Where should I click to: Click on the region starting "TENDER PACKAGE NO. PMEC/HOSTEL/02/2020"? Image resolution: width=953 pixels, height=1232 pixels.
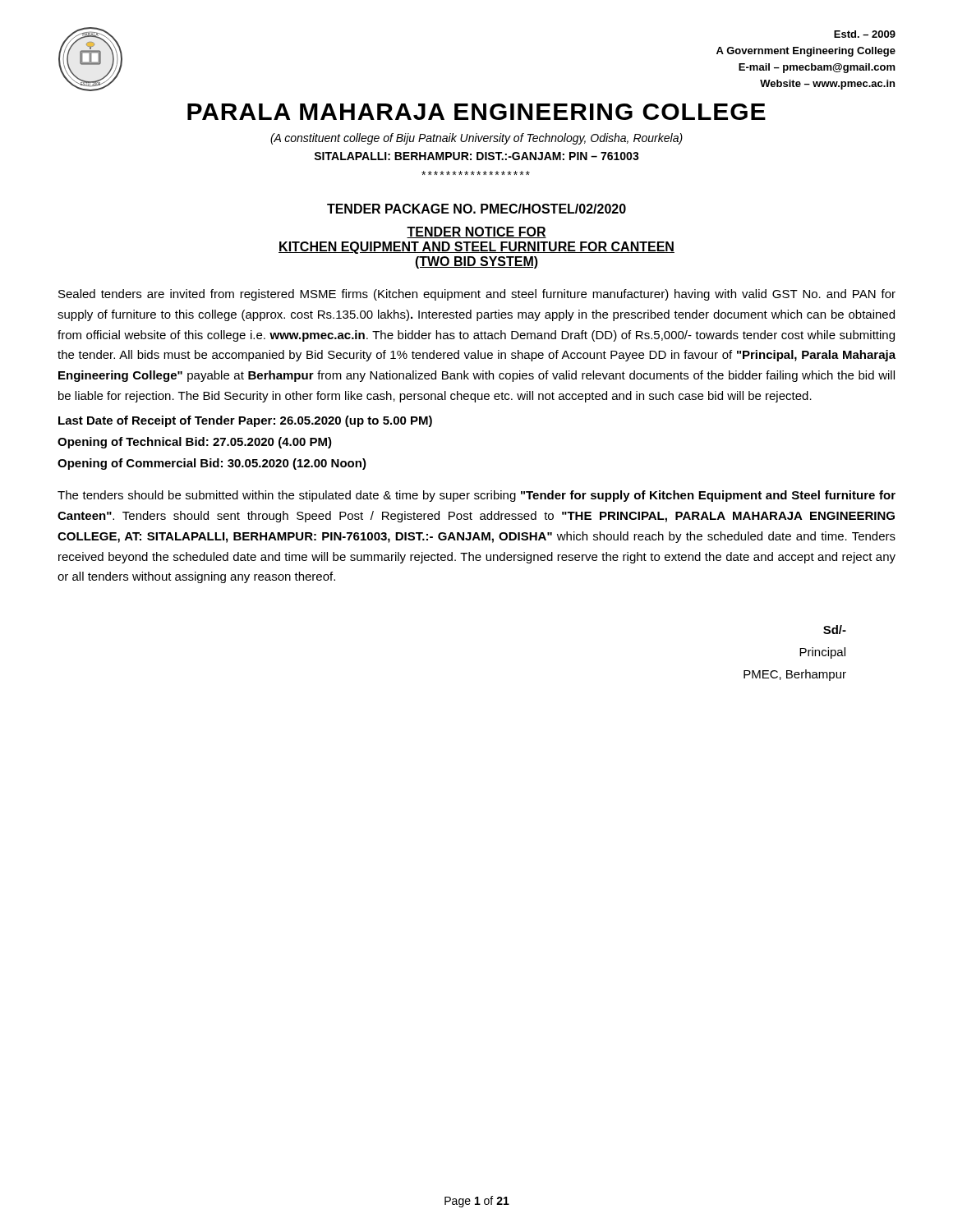click(x=476, y=209)
